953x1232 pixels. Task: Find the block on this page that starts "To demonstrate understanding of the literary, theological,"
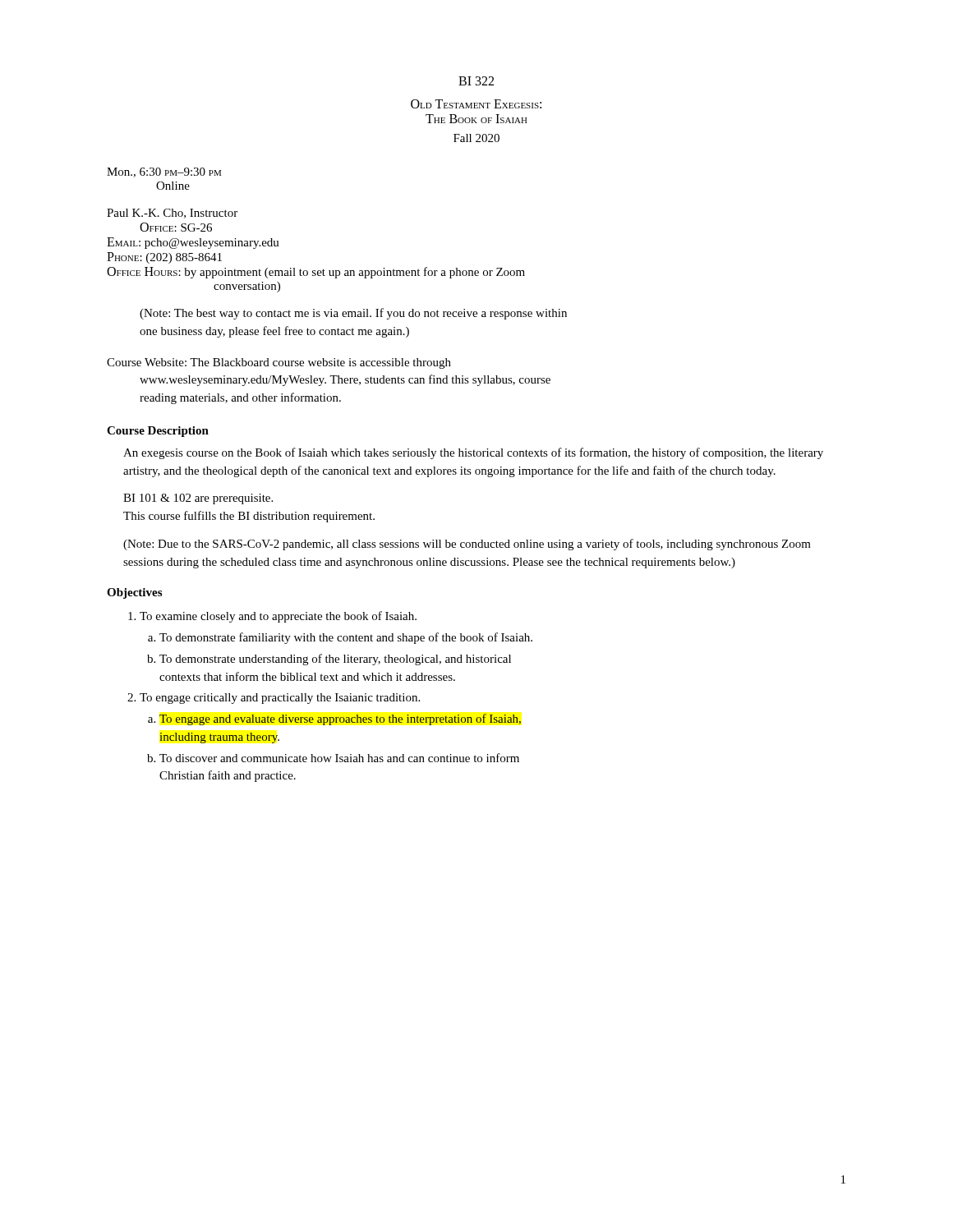(335, 667)
